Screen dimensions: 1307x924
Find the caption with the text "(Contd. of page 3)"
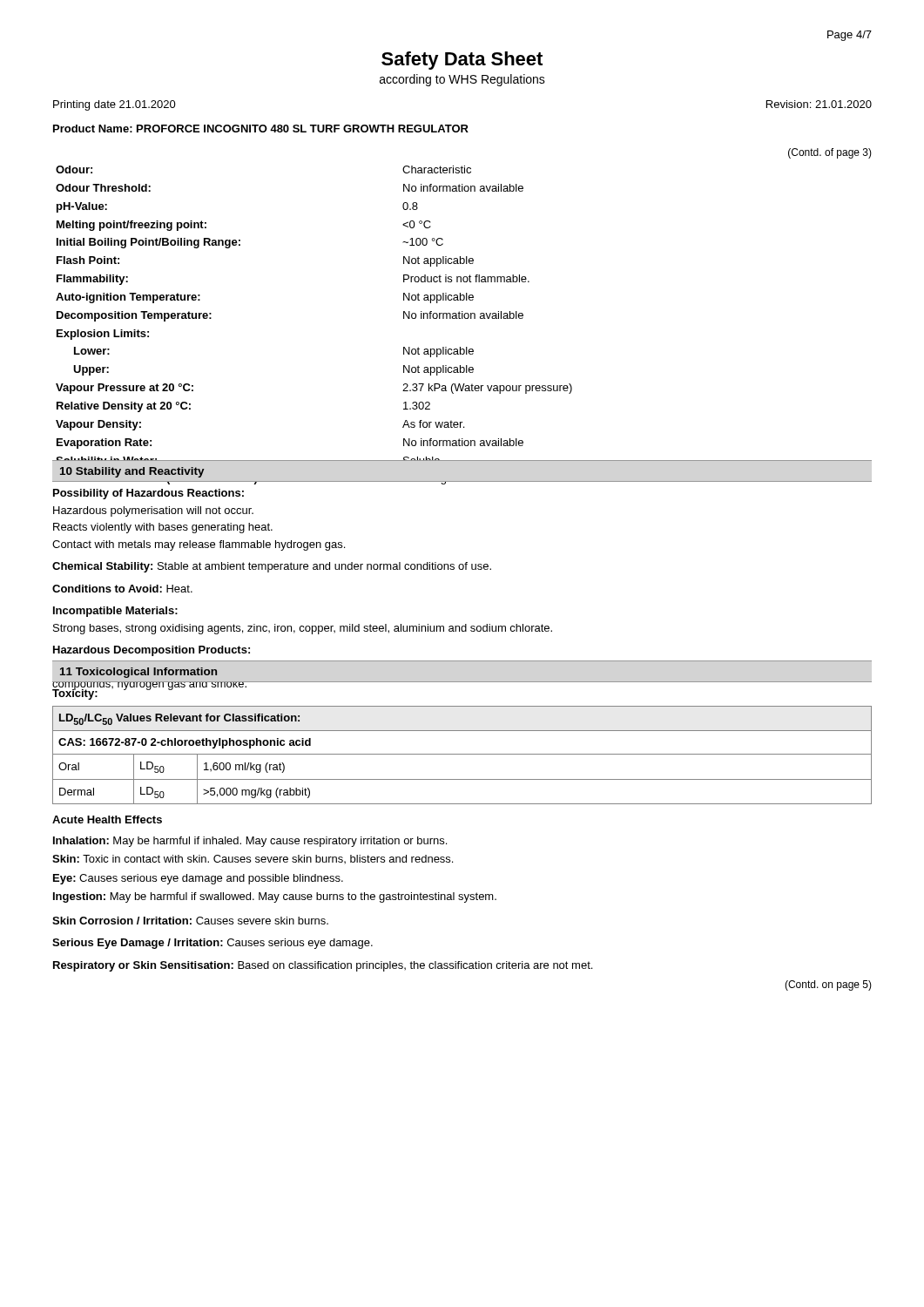click(x=830, y=152)
